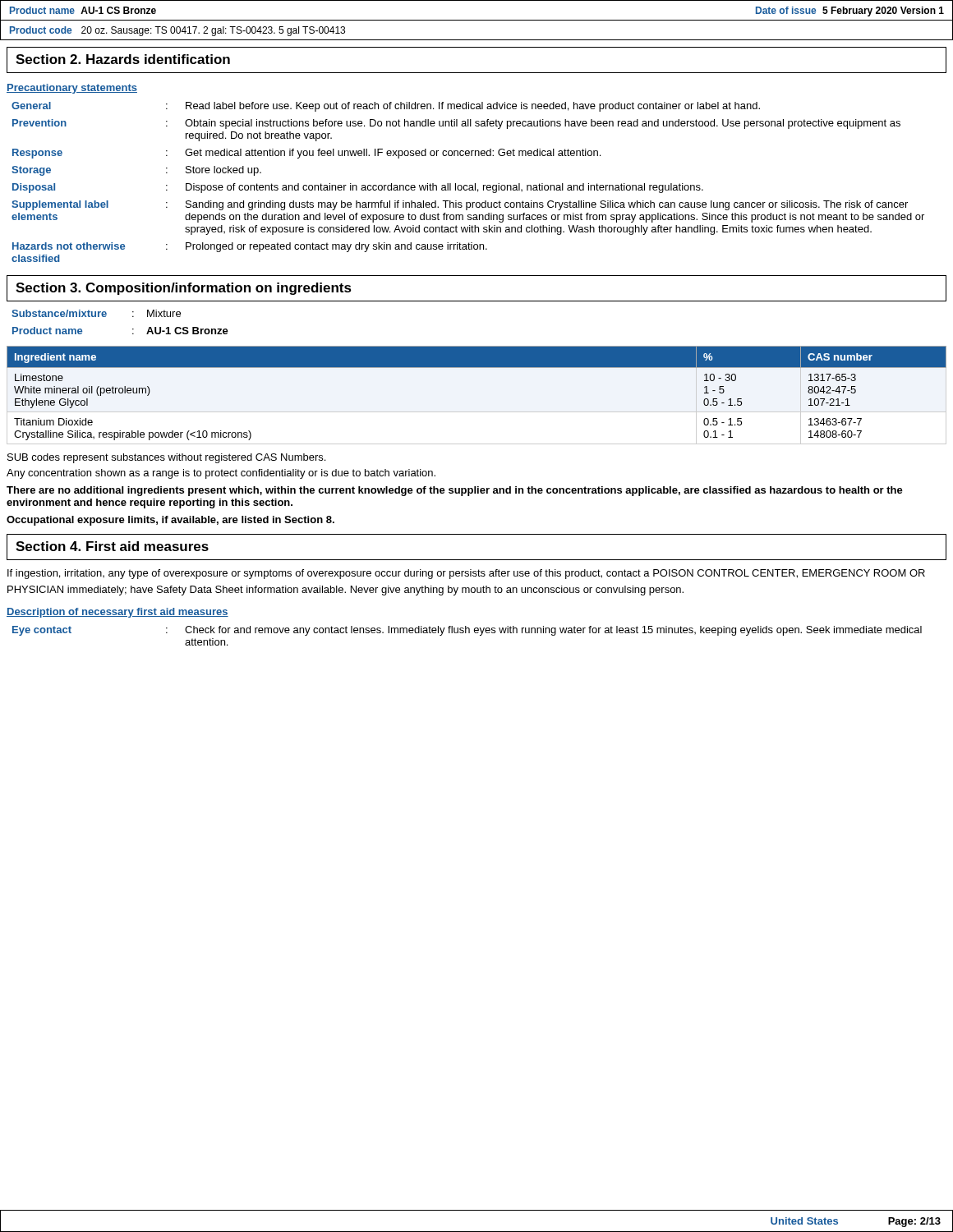953x1232 pixels.
Task: Click the passage that begins "If ingestion, irritation, any type of overexposure or"
Action: click(466, 581)
